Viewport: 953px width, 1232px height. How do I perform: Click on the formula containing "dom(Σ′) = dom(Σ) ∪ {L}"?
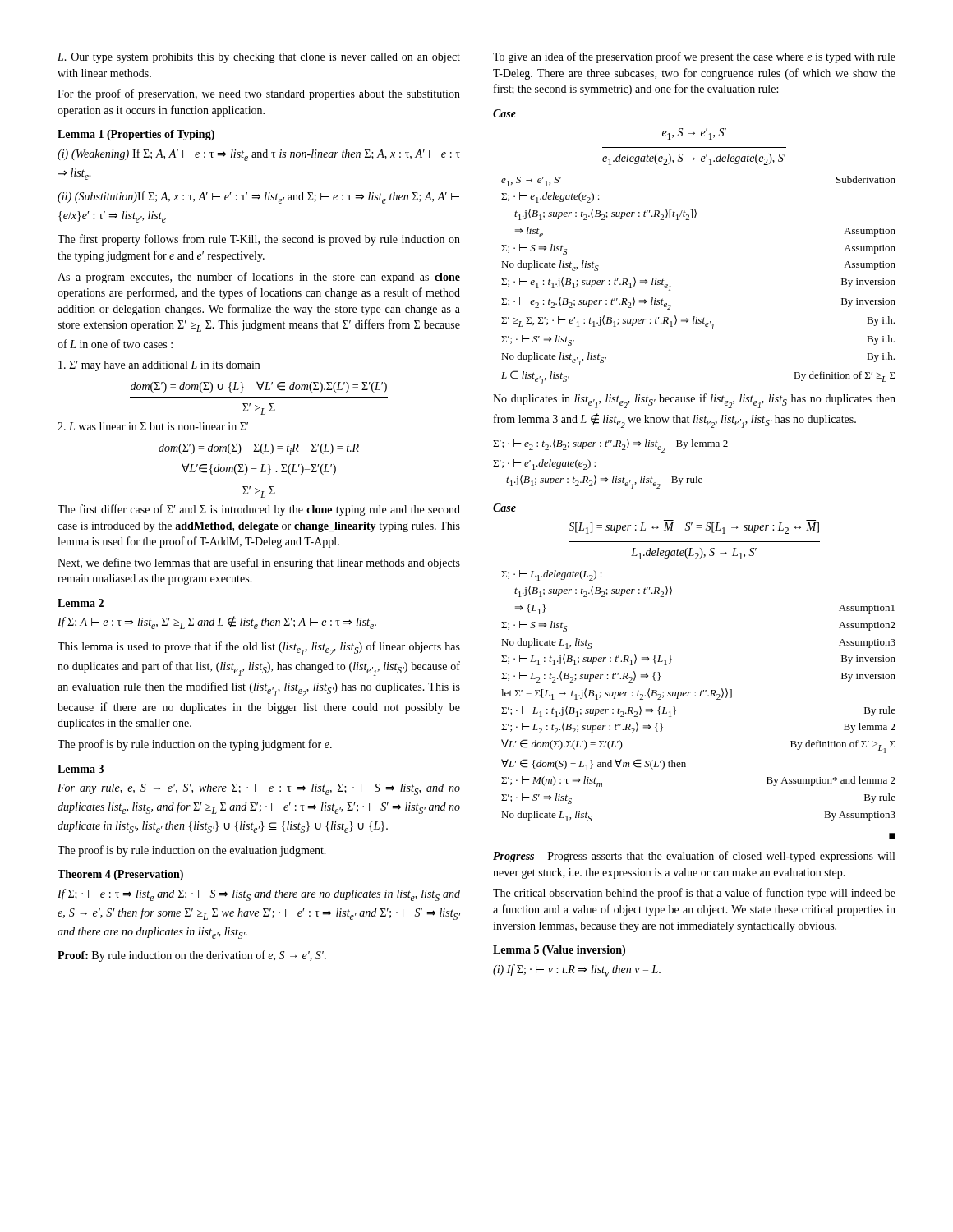point(259,399)
